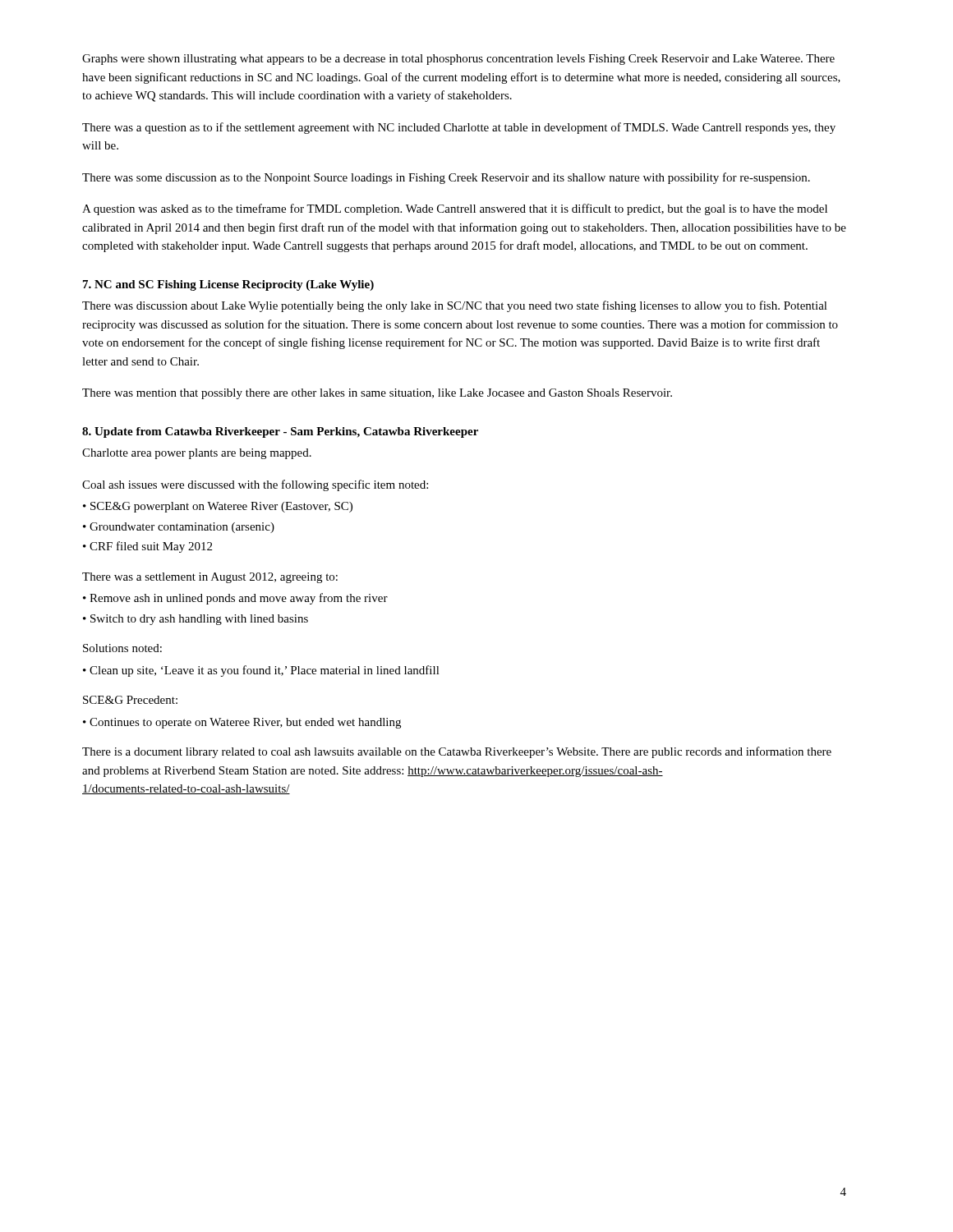Screen dimensions: 1232x953
Task: Click the passage that begins "• Remove ash in"
Action: (x=235, y=598)
